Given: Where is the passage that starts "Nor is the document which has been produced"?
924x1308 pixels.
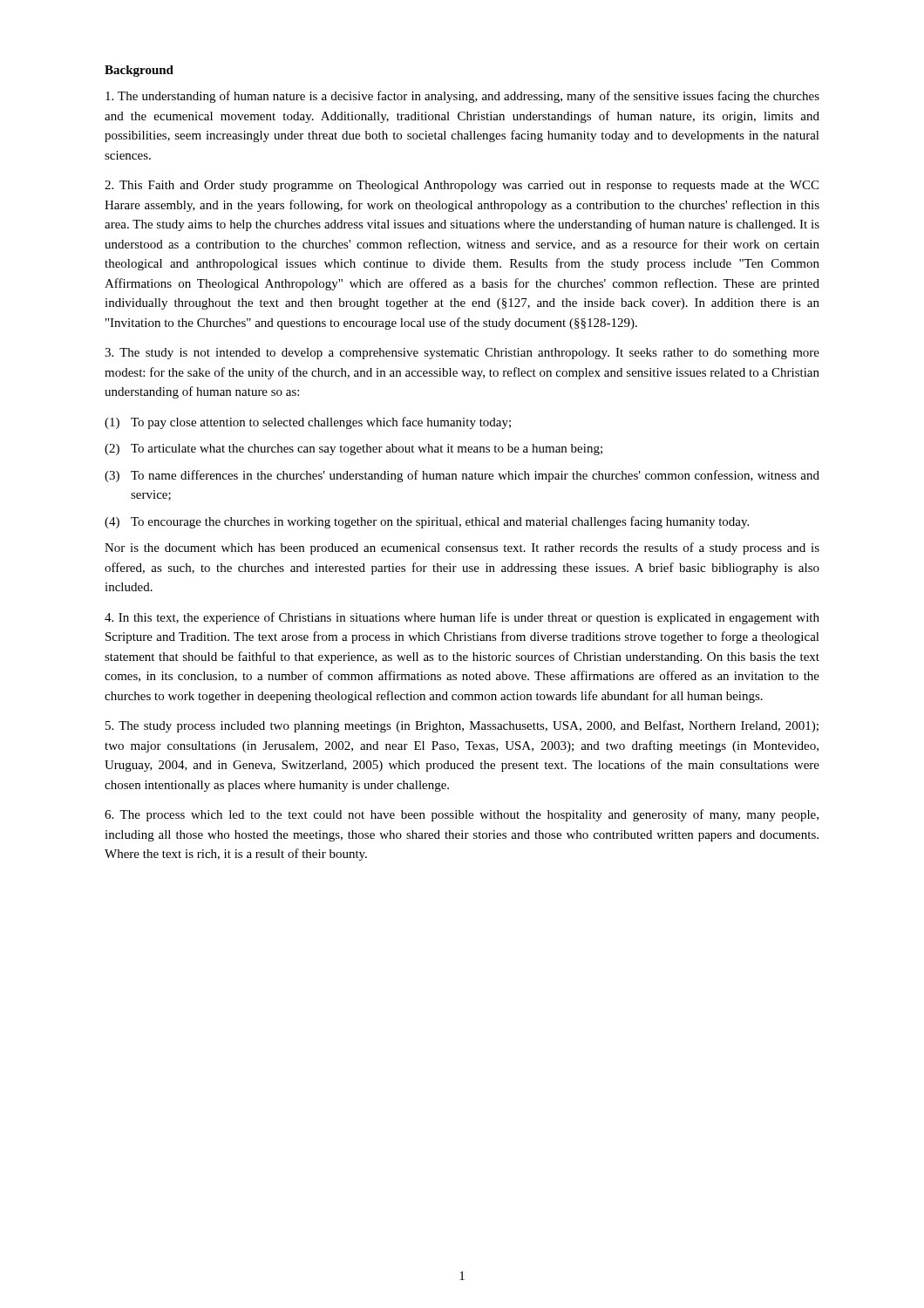Looking at the screenshot, I should pyautogui.click(x=462, y=567).
